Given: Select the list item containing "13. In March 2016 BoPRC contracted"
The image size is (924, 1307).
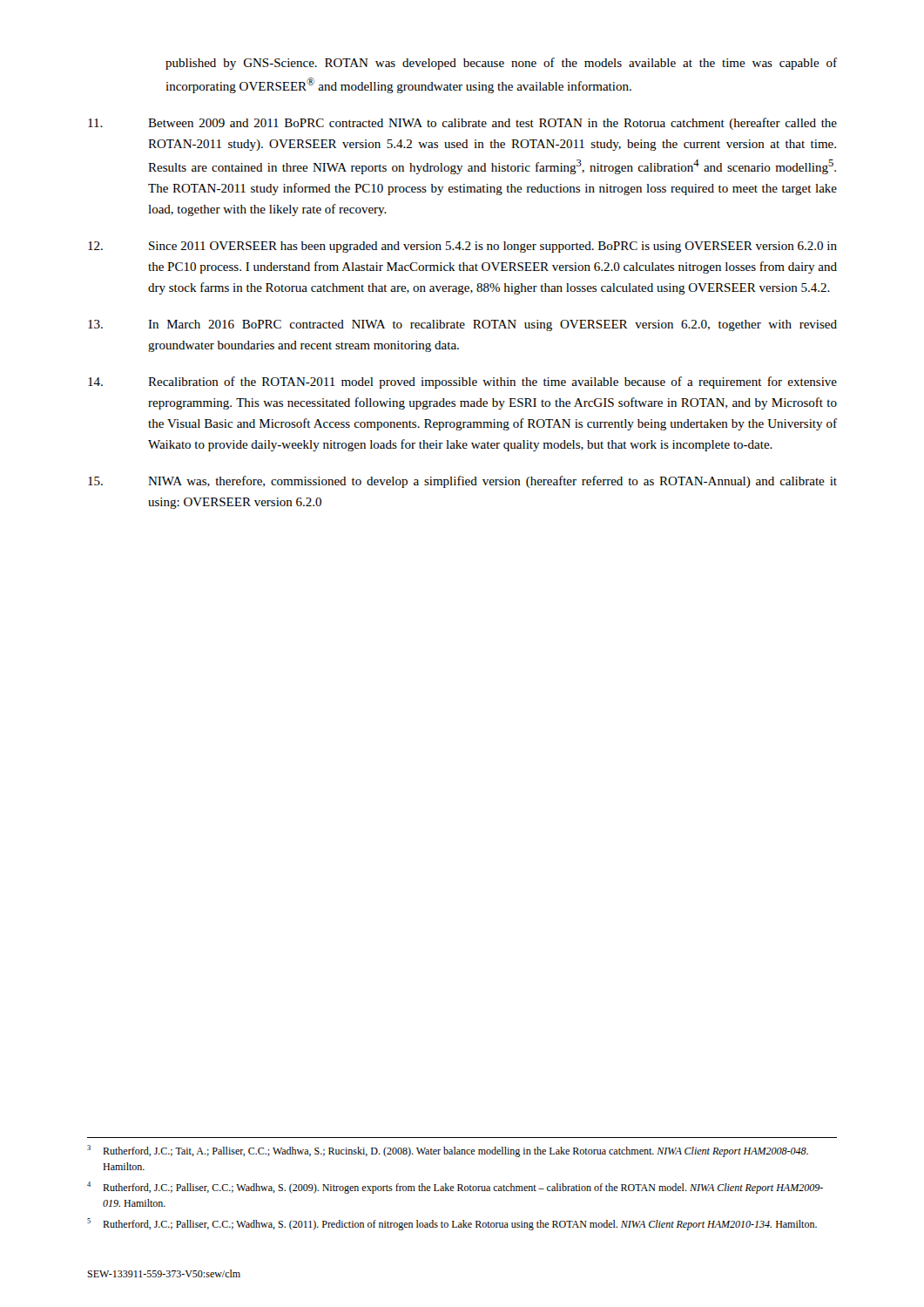Looking at the screenshot, I should (x=462, y=335).
